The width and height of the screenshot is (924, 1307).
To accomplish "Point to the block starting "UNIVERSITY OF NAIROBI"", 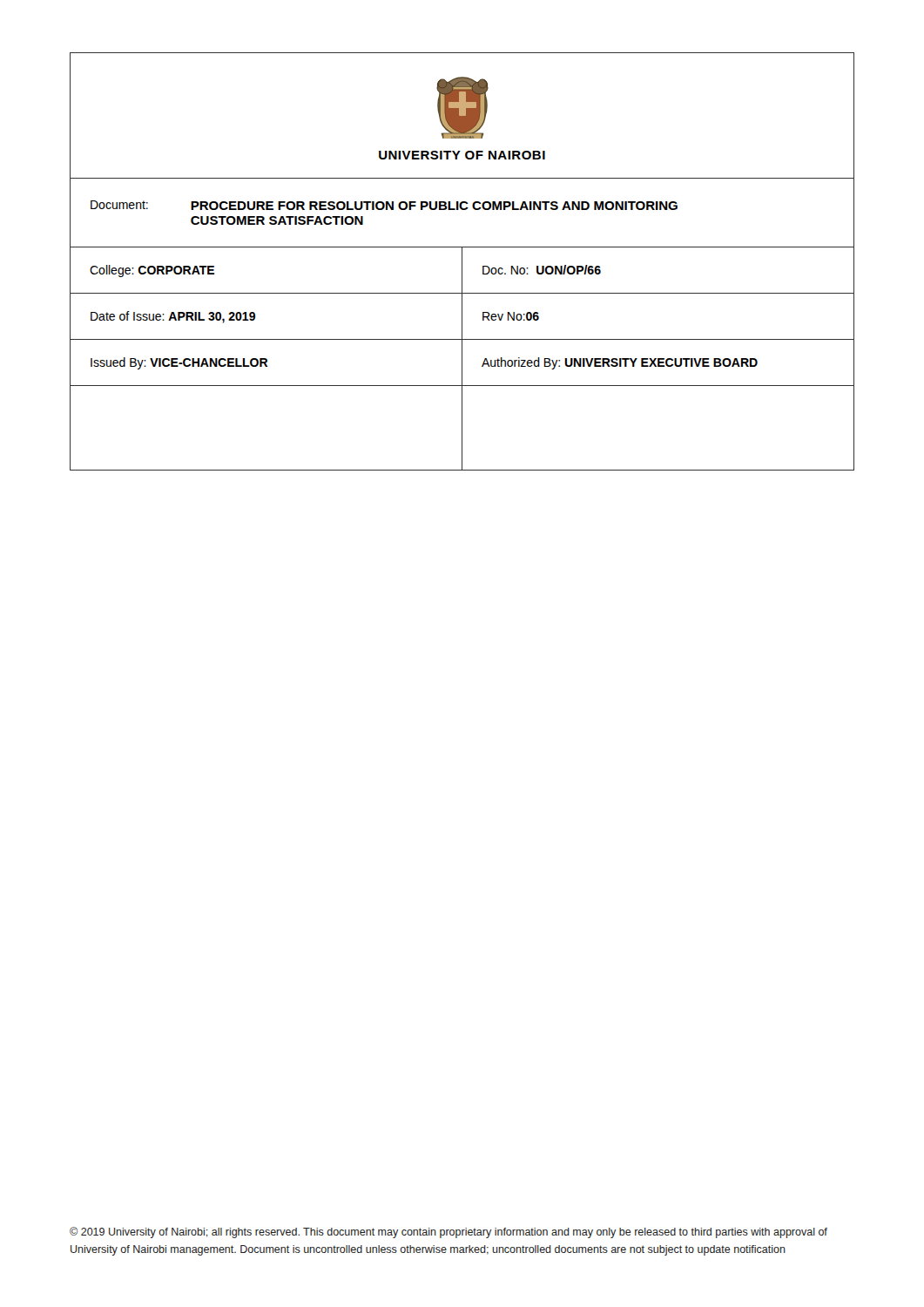I will coord(462,155).
